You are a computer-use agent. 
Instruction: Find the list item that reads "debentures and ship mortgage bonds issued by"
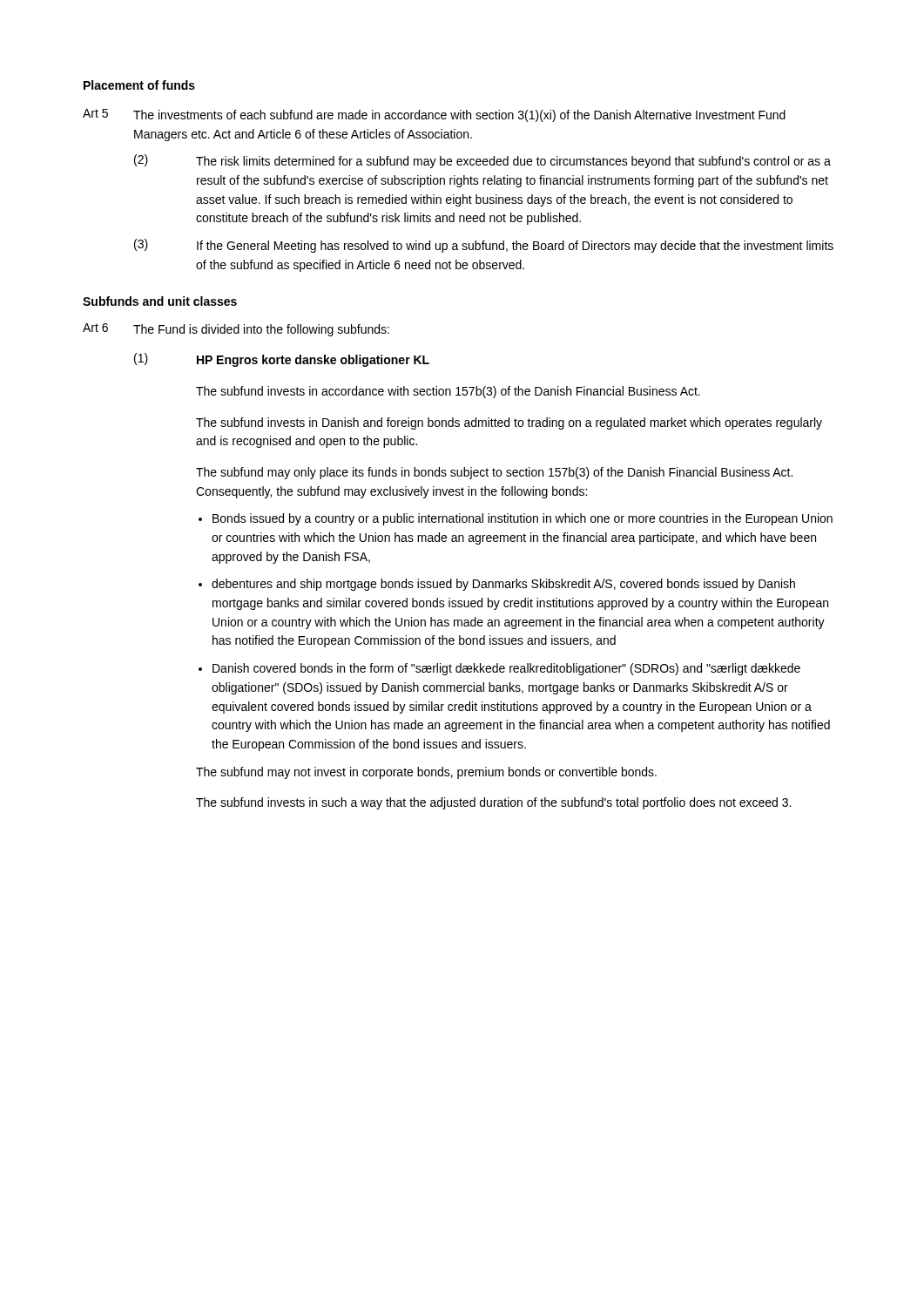[520, 612]
